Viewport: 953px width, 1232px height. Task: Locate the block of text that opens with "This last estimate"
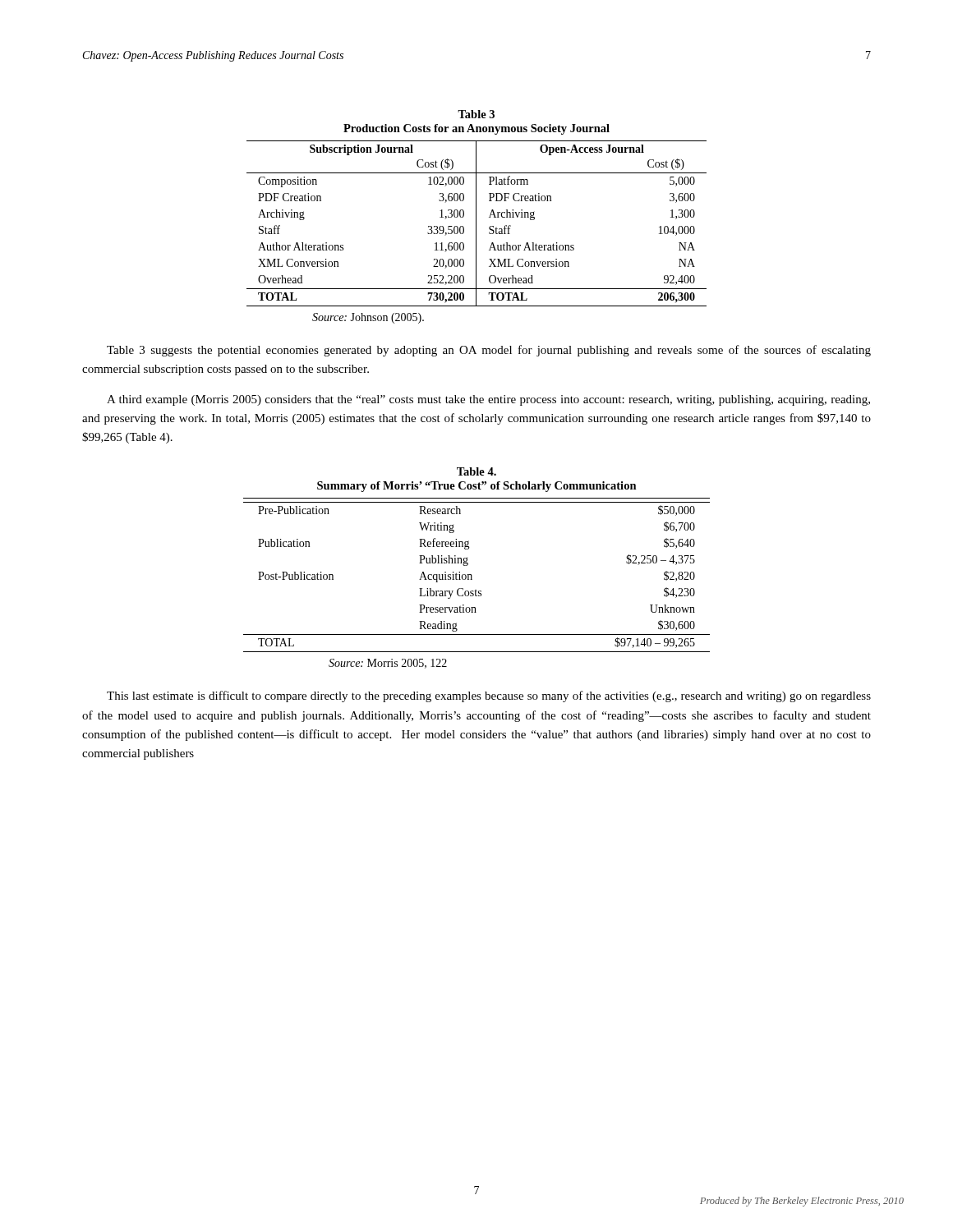[476, 725]
